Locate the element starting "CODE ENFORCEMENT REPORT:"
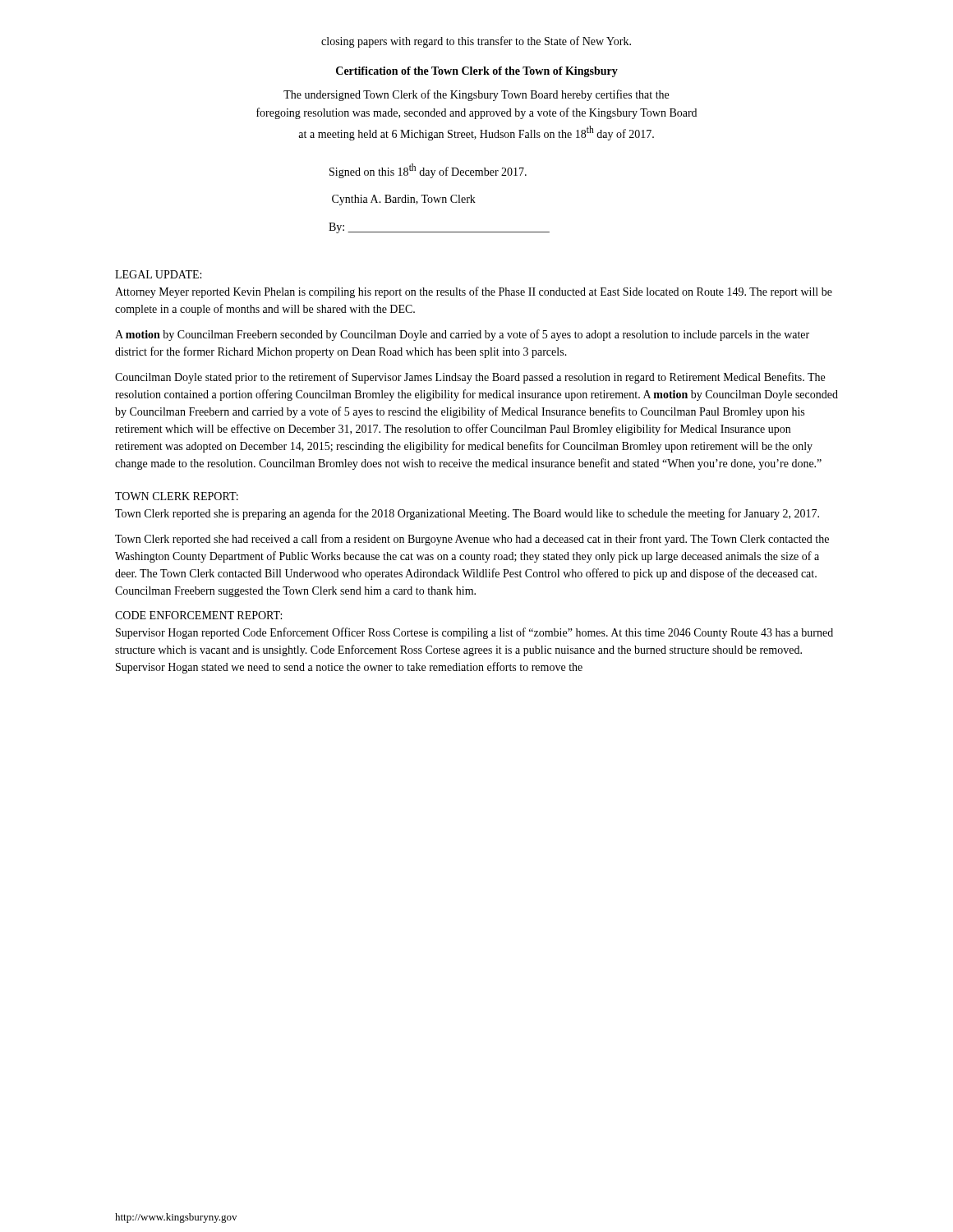 199,616
